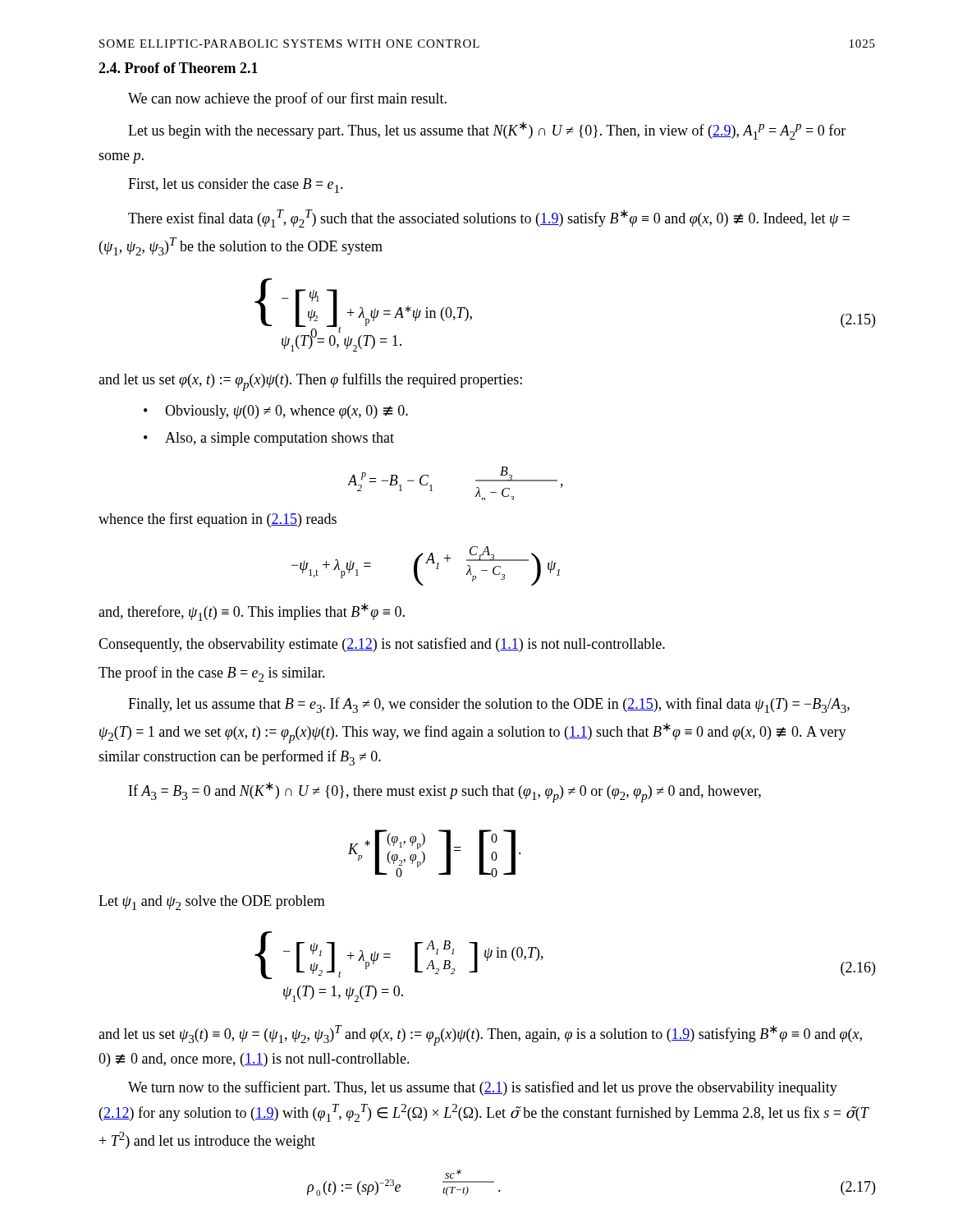The width and height of the screenshot is (958, 1232).
Task: Find the formula on this page that starts "K p ∗ [ (φ1, φp) (φ2,"
Action: pyautogui.click(x=487, y=848)
